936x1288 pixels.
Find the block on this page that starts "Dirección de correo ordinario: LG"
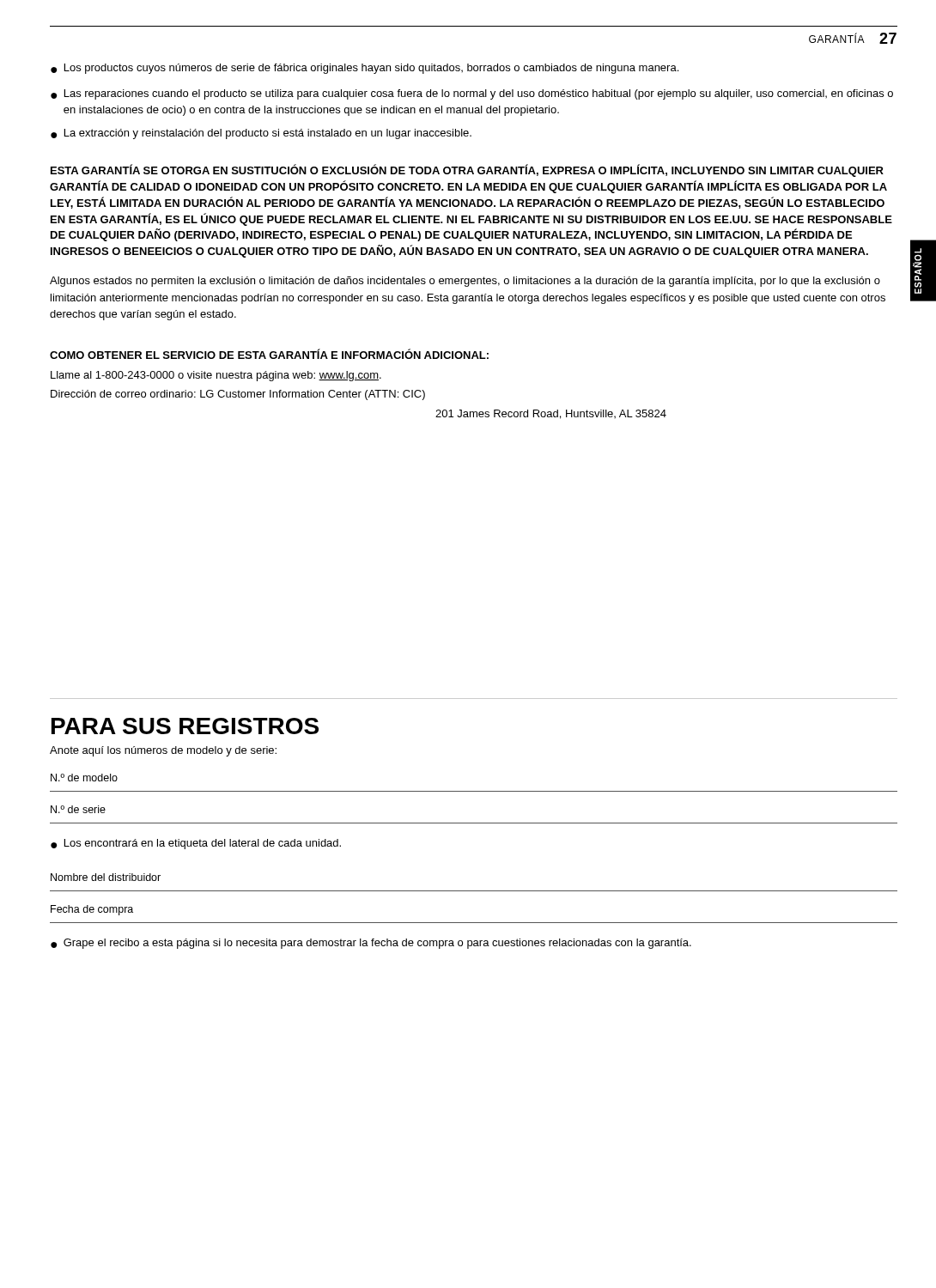tap(238, 395)
